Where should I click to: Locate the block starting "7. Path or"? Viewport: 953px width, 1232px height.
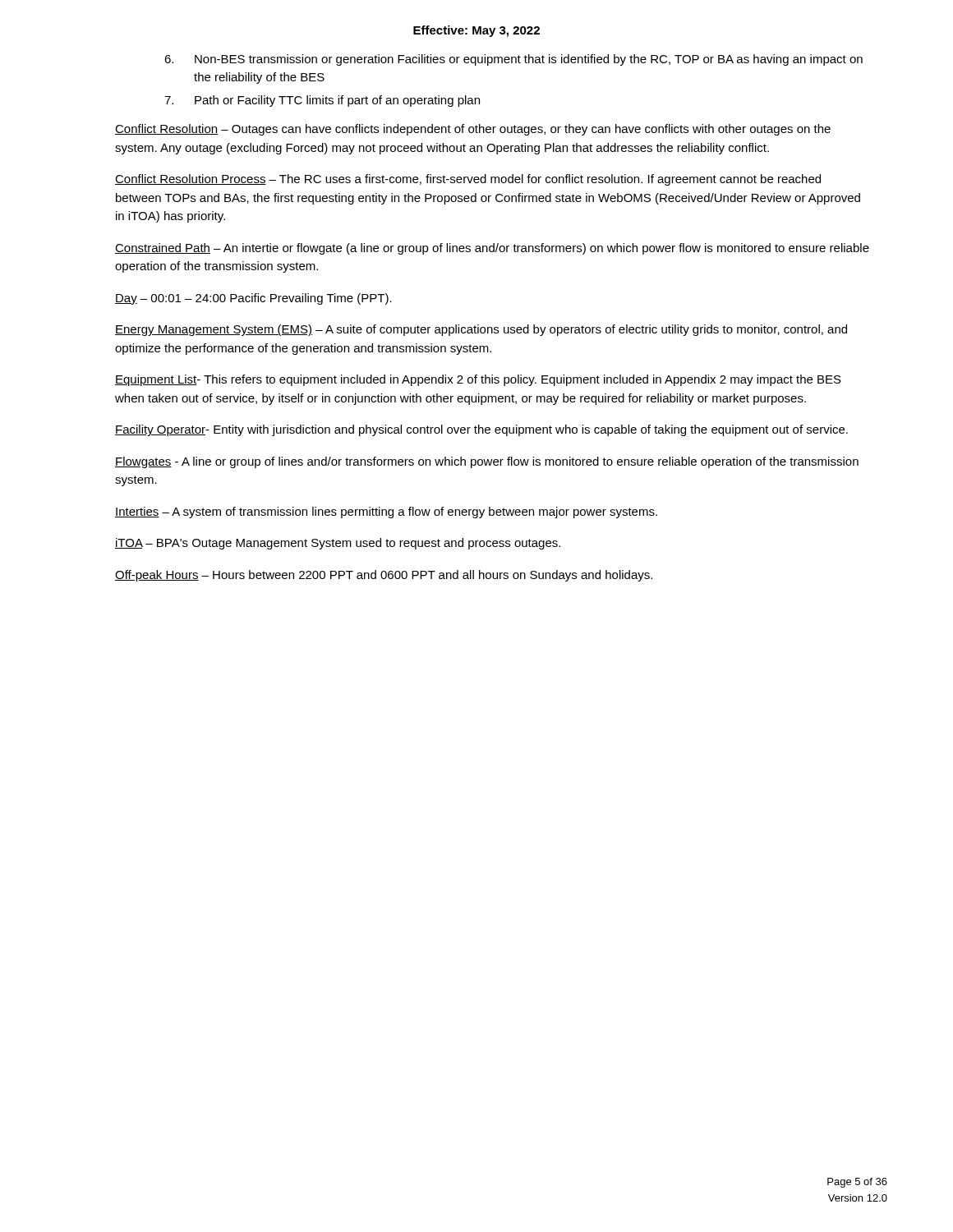click(x=322, y=100)
